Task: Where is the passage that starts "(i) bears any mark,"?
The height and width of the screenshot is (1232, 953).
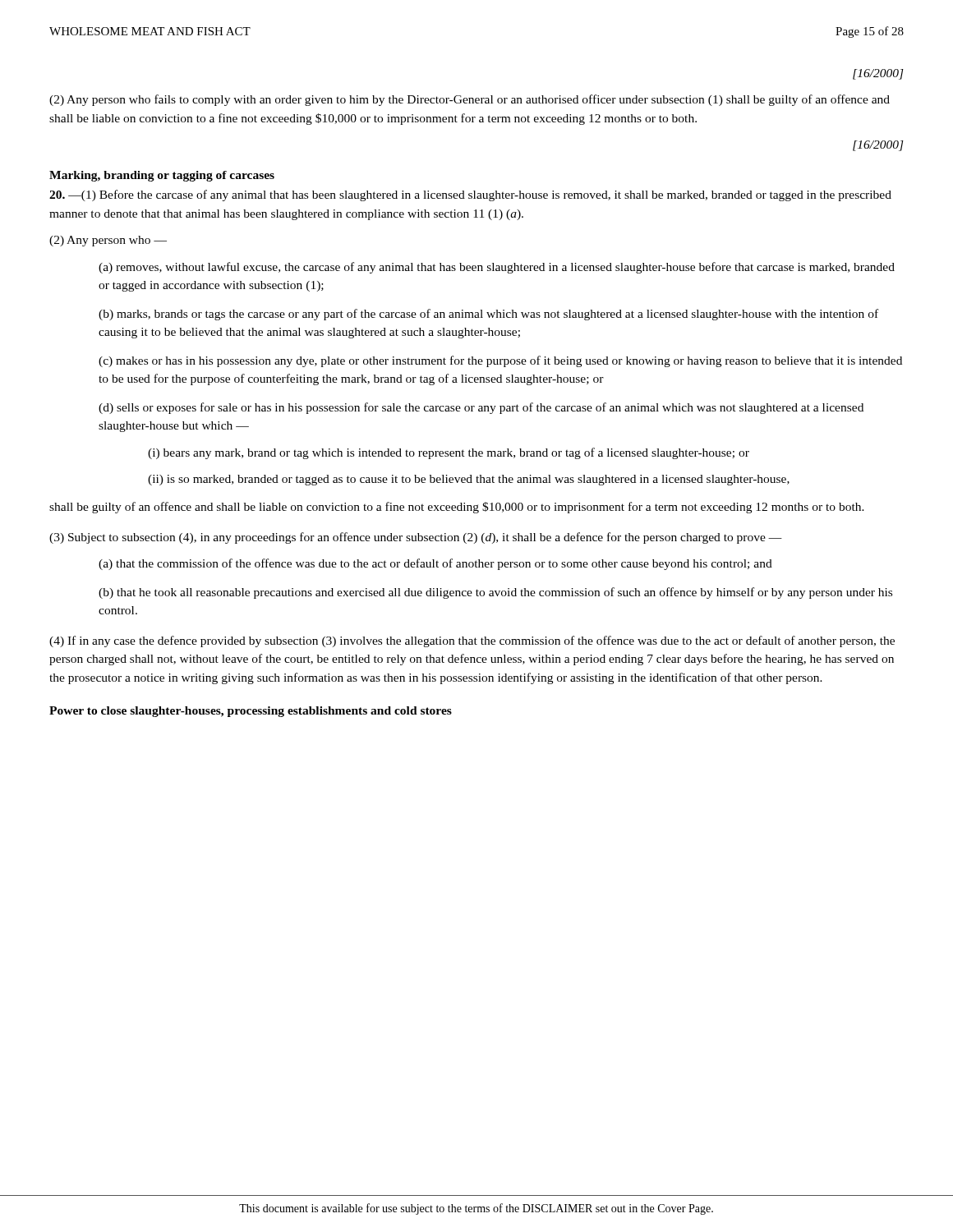Action: click(526, 452)
